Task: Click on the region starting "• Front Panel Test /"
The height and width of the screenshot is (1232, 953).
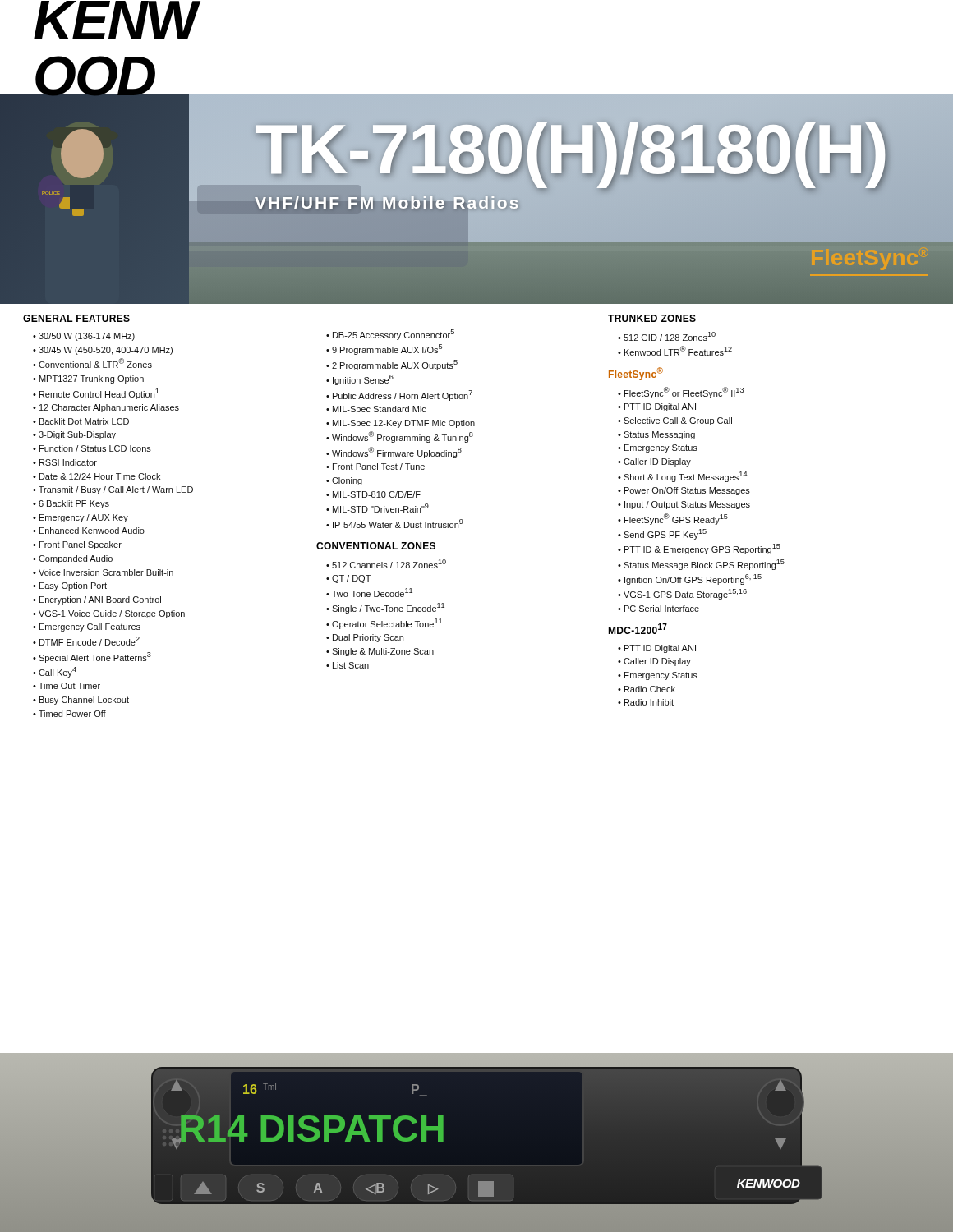Action: (376, 467)
